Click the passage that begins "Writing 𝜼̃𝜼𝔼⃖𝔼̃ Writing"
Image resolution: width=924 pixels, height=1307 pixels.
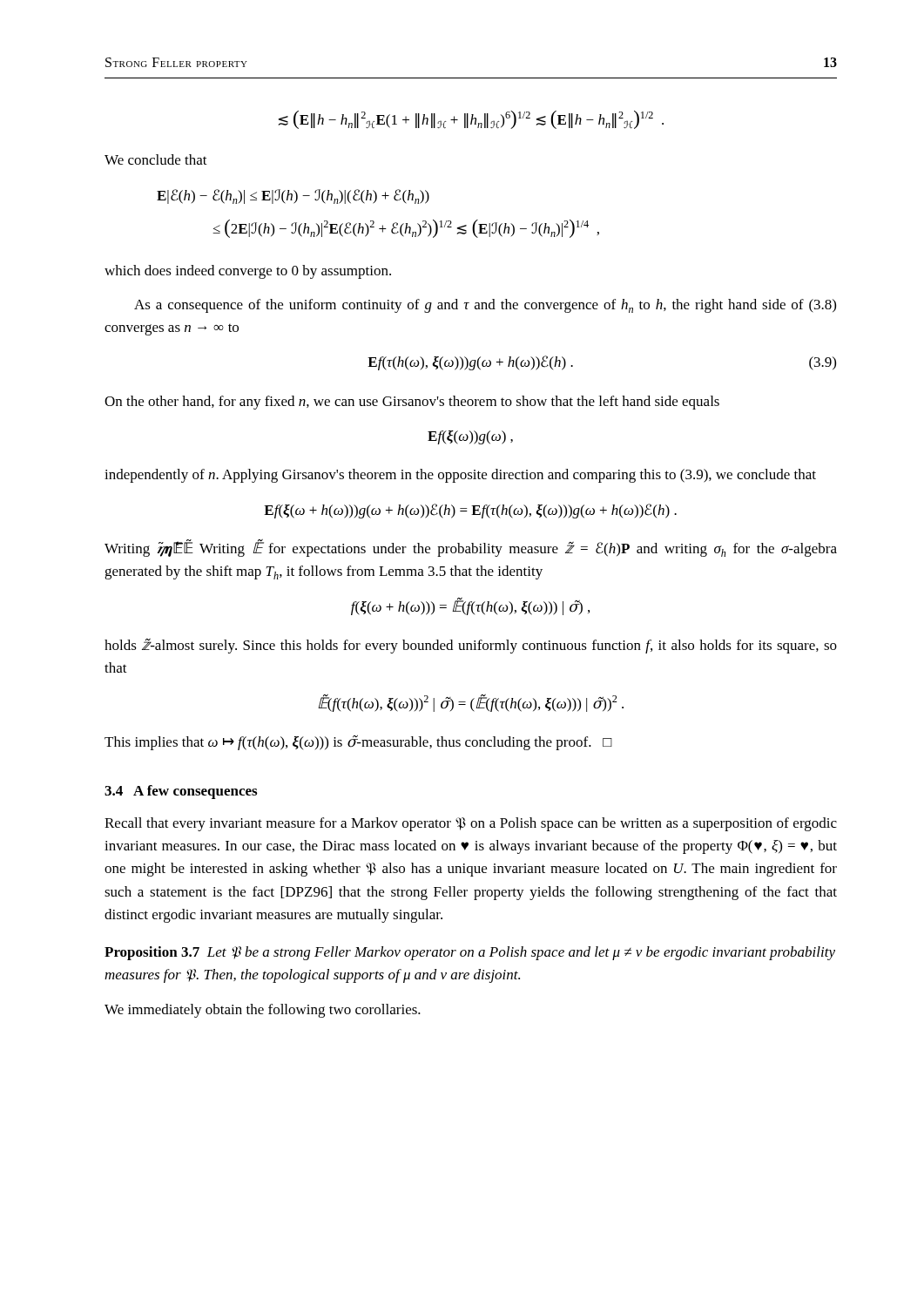click(471, 561)
